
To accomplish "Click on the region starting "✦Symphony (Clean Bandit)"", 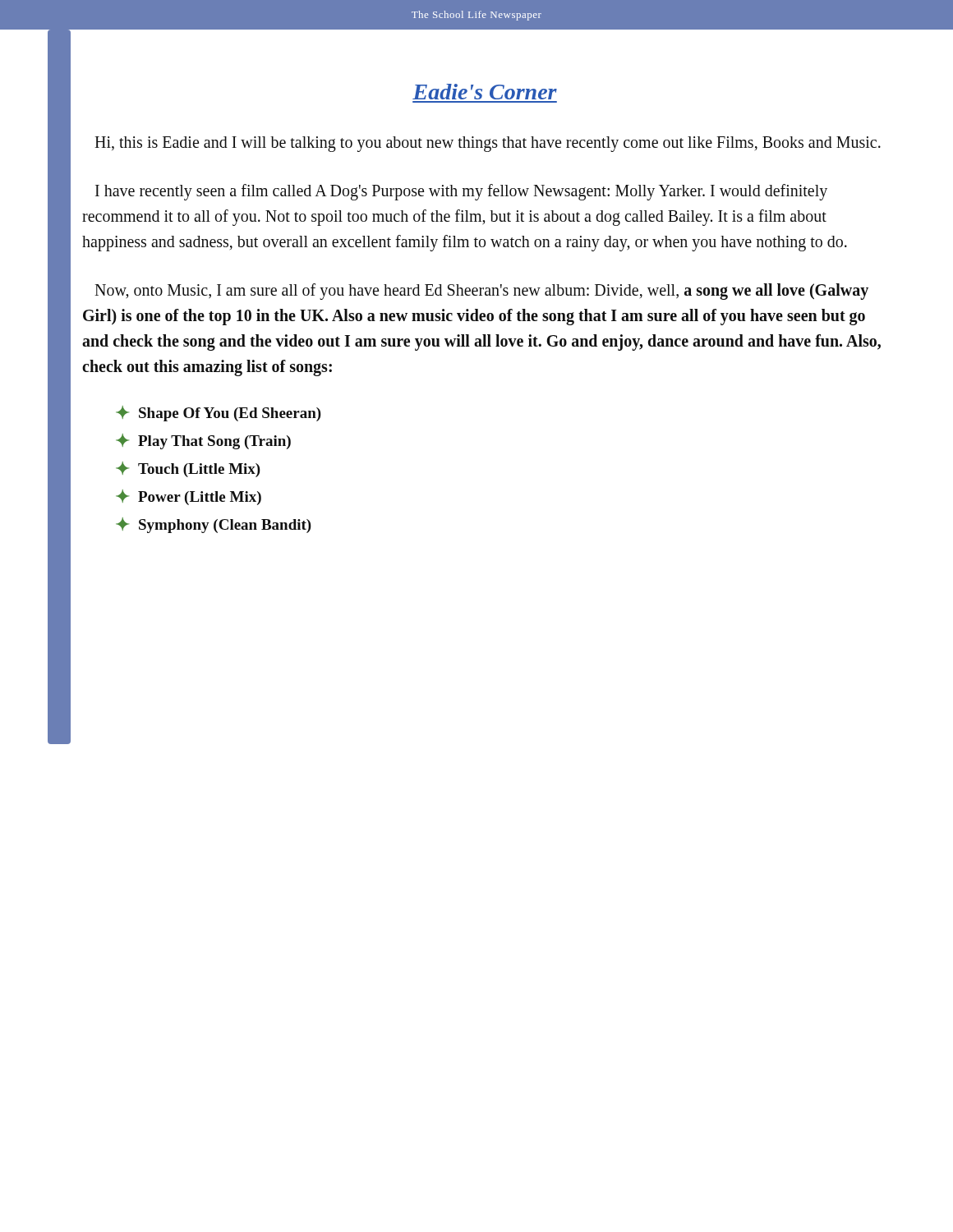I will (213, 525).
